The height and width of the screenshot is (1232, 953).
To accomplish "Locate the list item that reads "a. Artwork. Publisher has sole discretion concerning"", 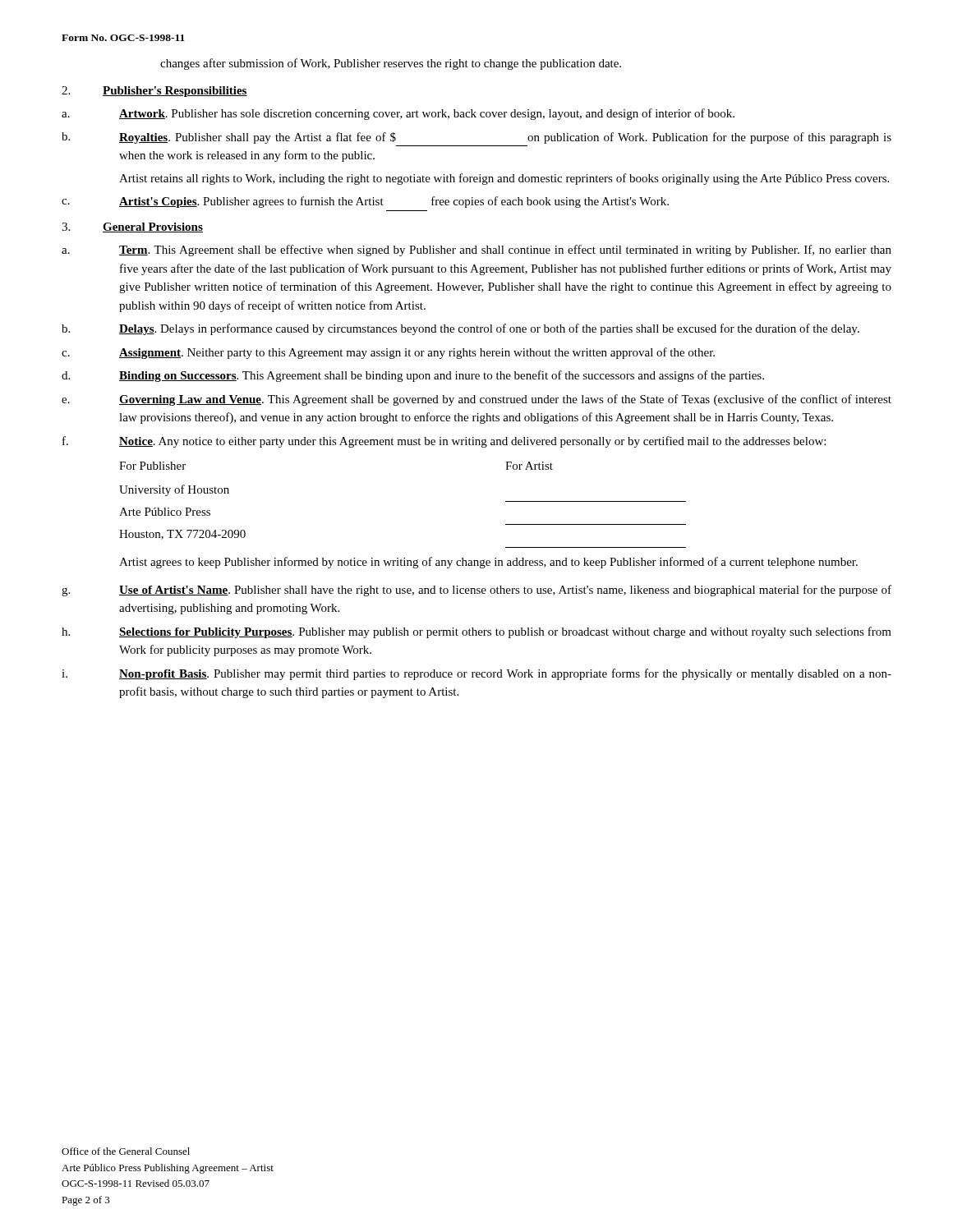I will pos(476,114).
